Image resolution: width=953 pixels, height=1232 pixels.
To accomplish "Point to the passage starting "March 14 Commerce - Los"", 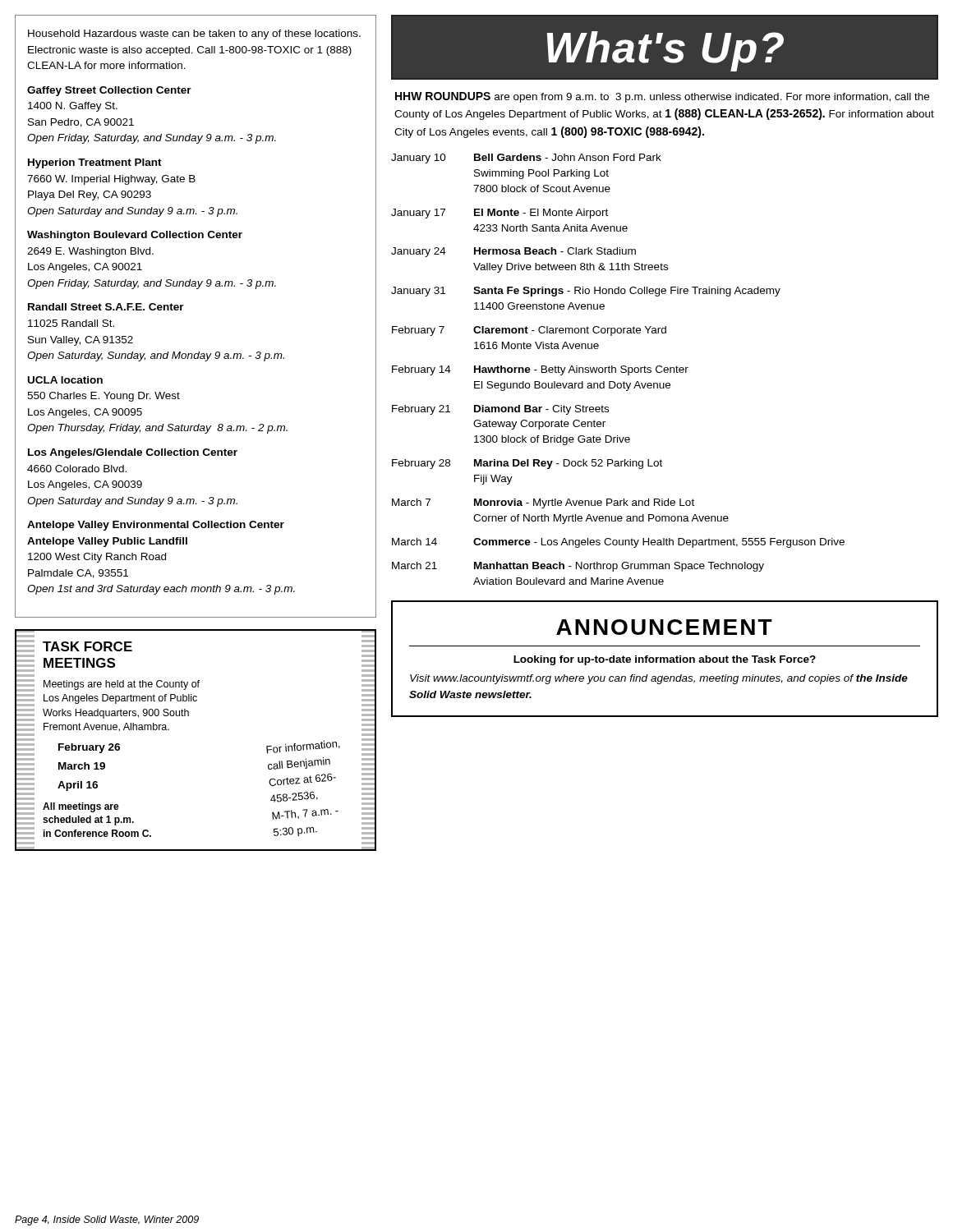I will click(665, 542).
